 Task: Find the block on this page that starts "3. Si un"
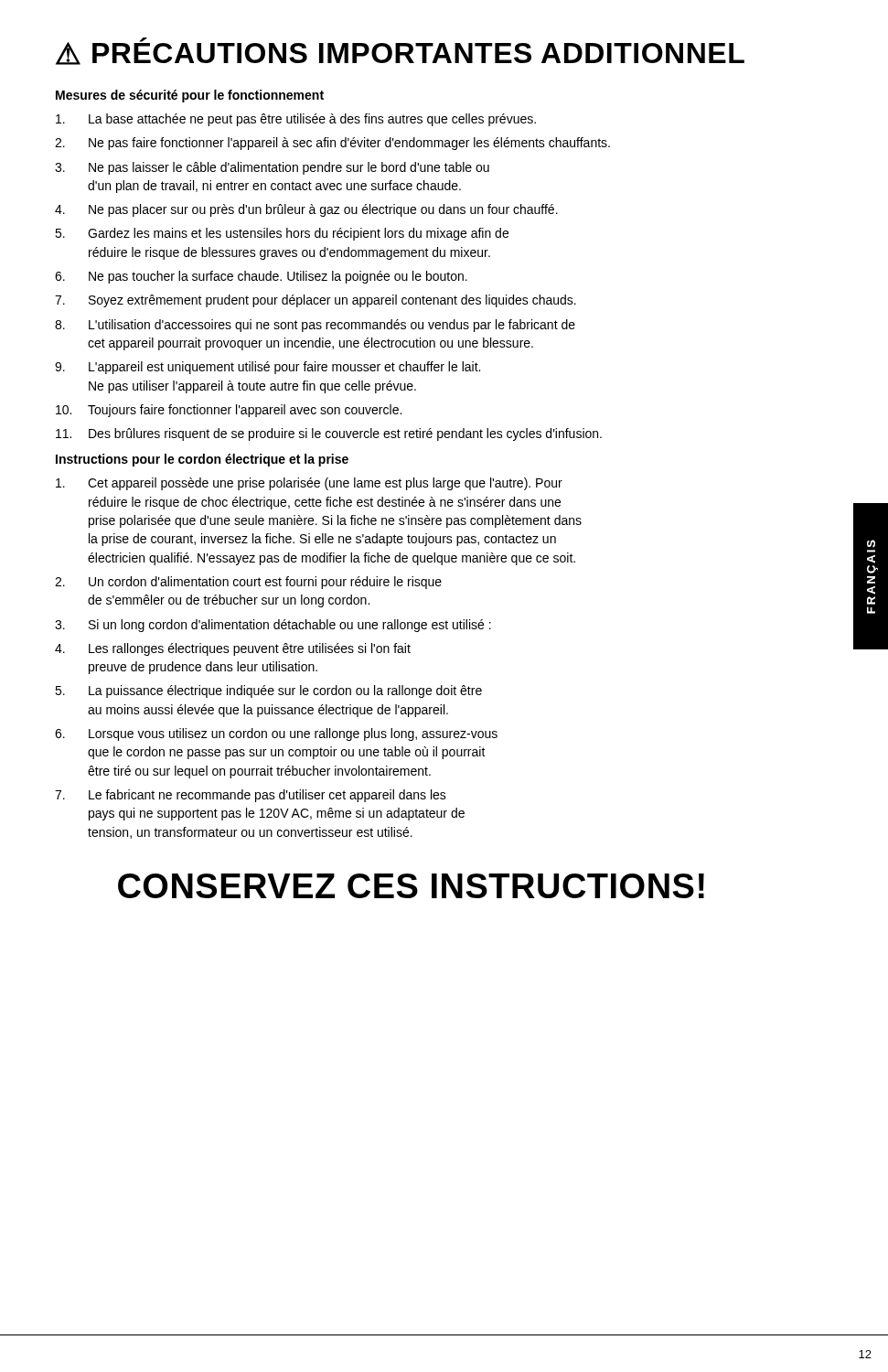412,624
